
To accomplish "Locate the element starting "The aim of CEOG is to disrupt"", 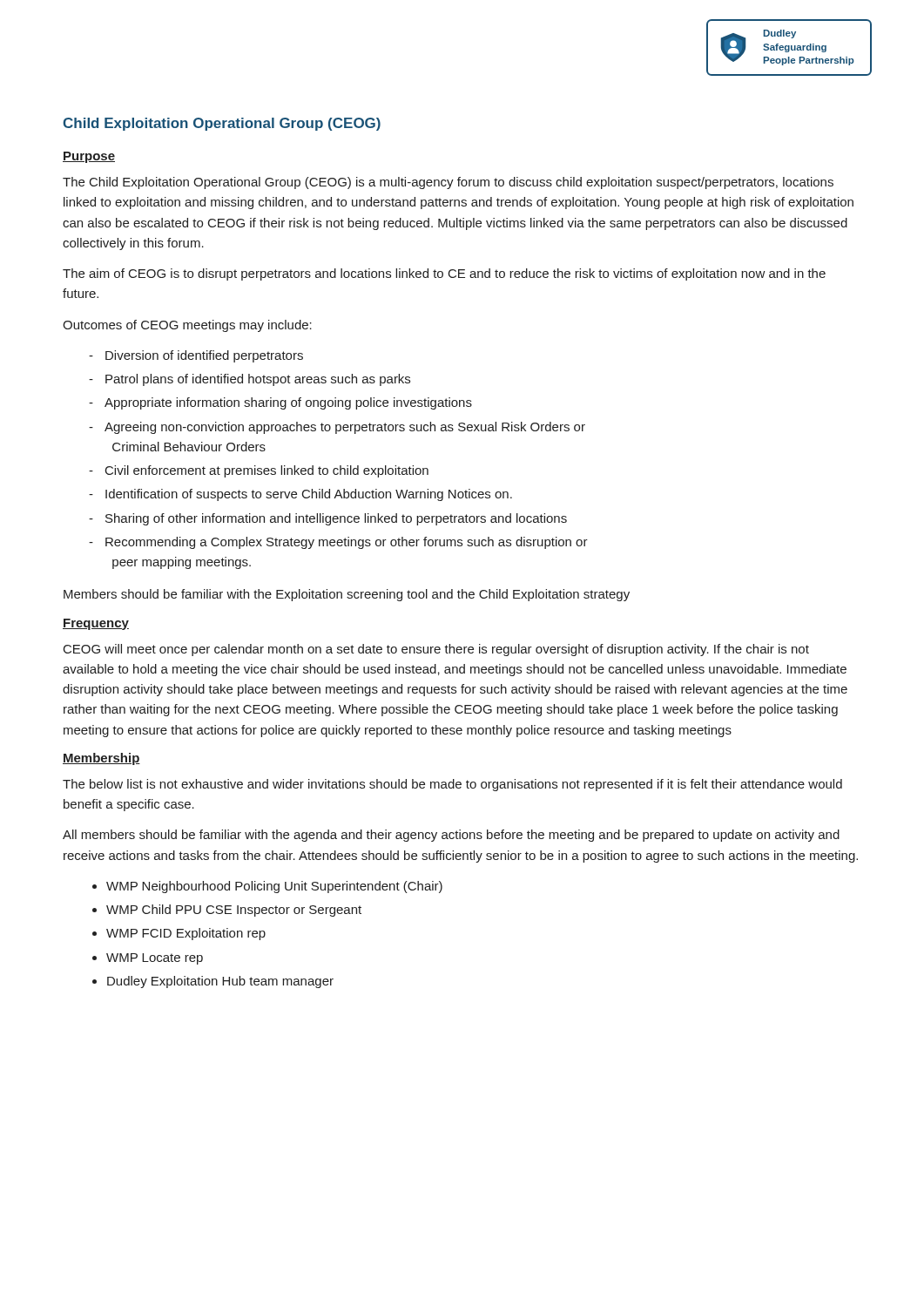I will pyautogui.click(x=444, y=283).
